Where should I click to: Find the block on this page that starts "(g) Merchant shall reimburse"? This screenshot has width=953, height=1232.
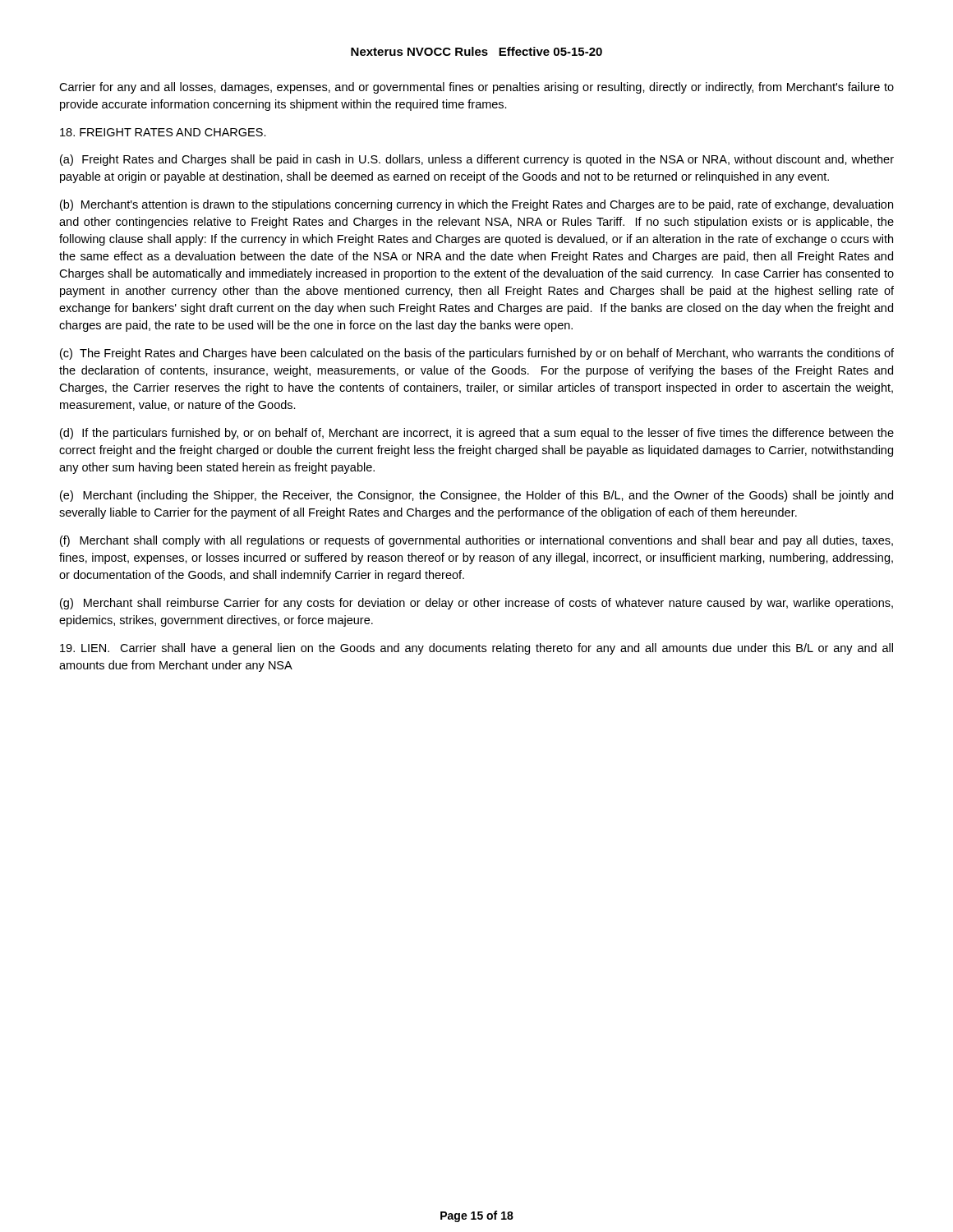point(476,612)
